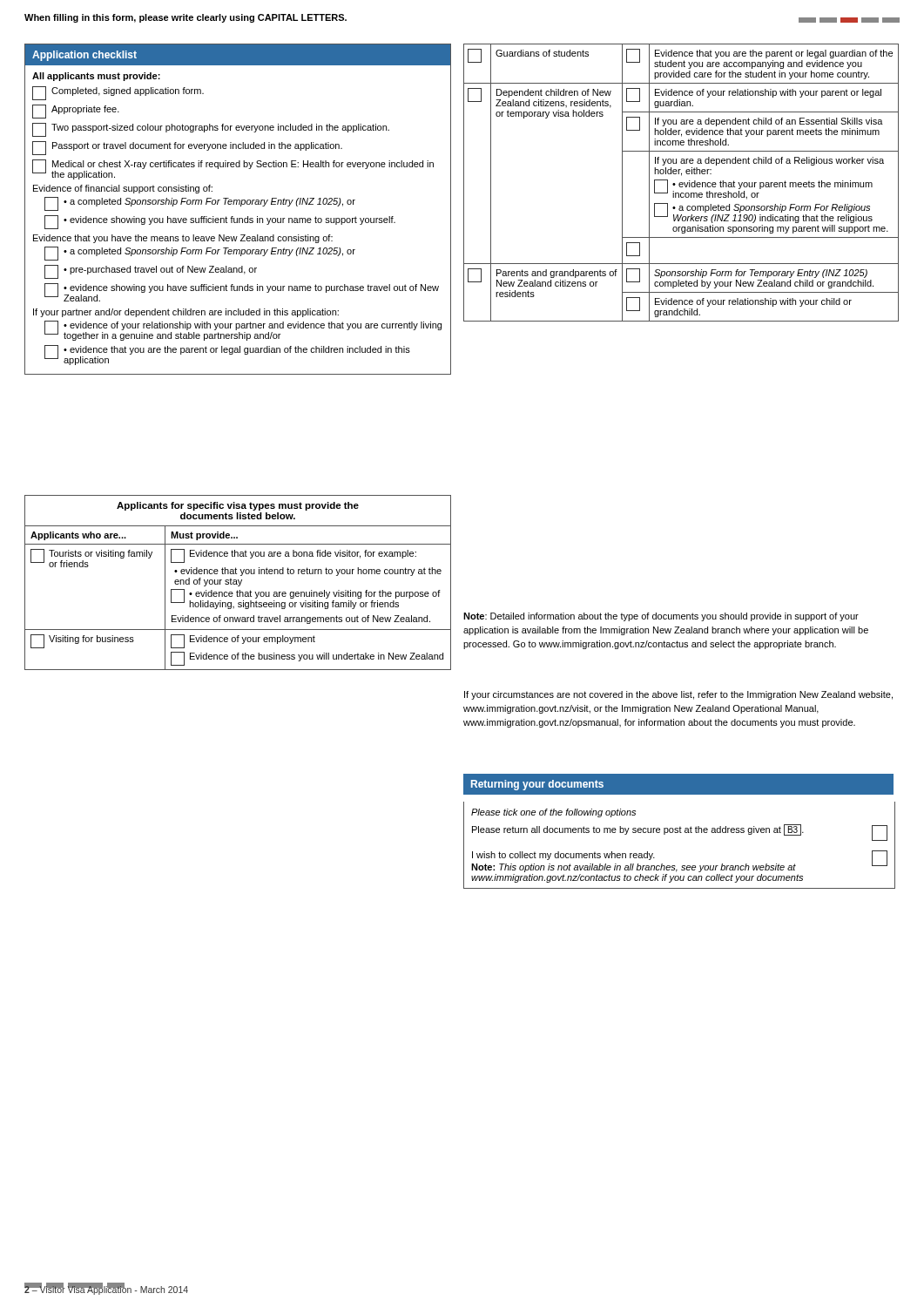Image resolution: width=924 pixels, height=1307 pixels.
Task: Locate the block starting "Note: Detailed information about"
Action: click(666, 630)
